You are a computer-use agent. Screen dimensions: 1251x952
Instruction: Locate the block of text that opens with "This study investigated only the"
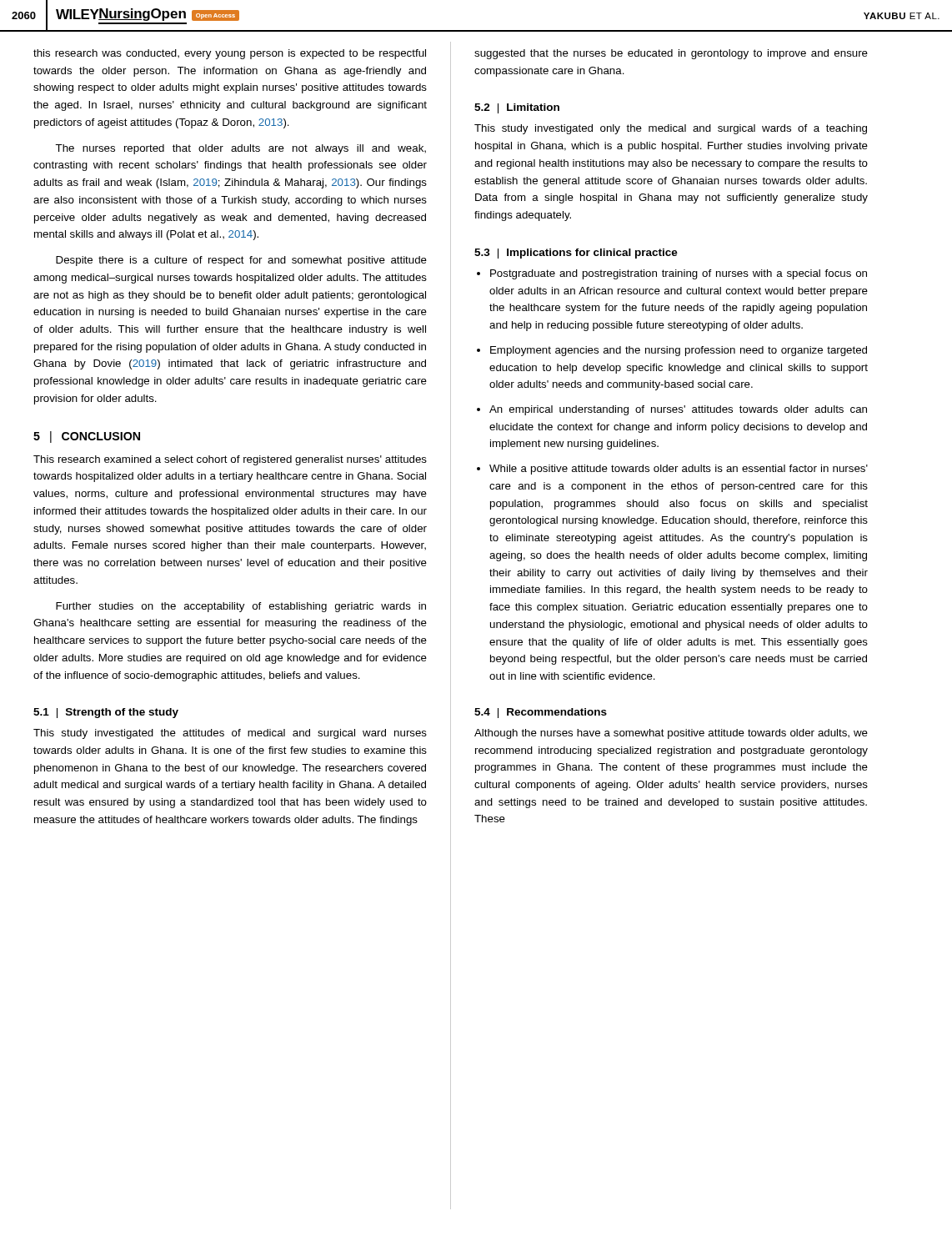point(671,172)
